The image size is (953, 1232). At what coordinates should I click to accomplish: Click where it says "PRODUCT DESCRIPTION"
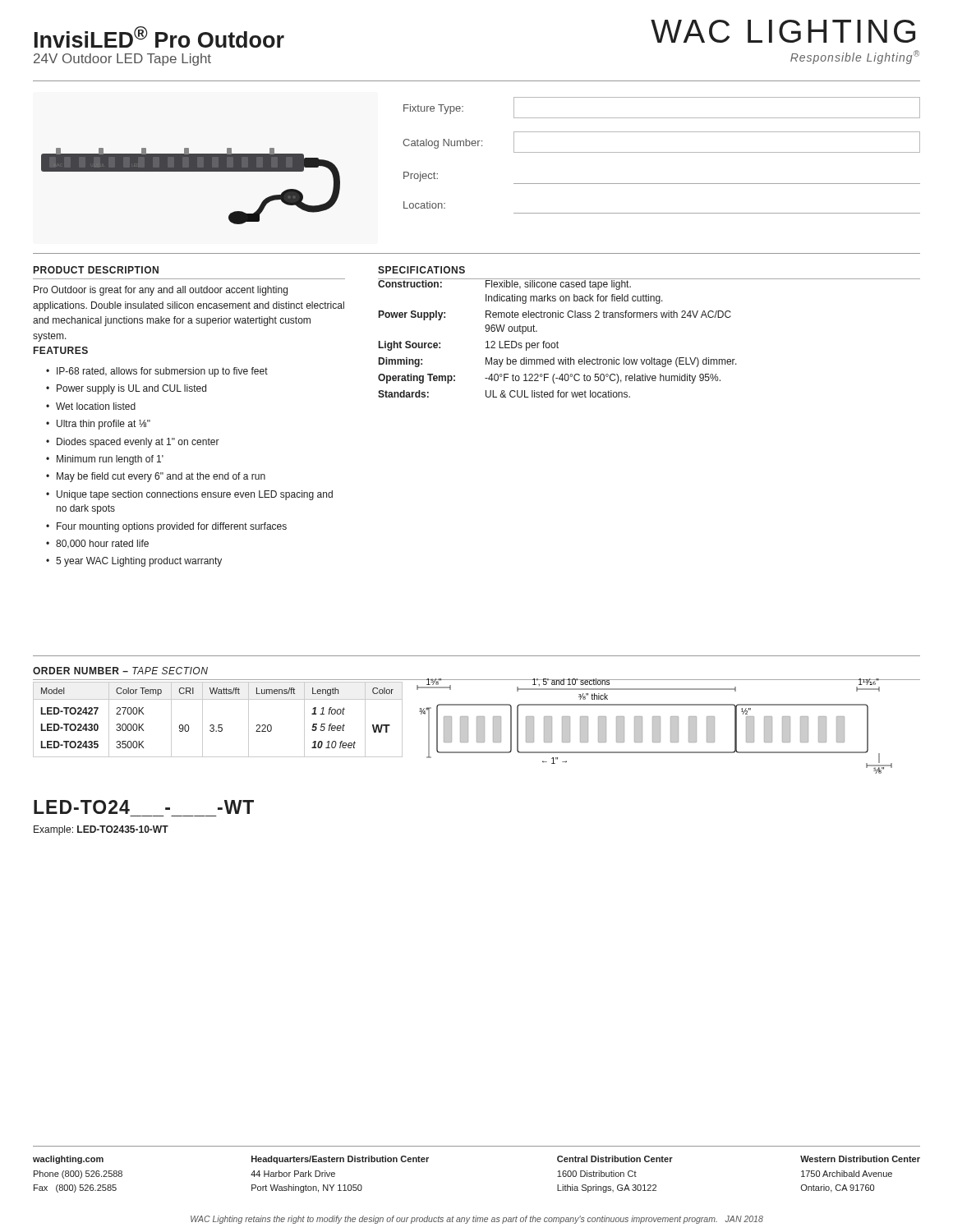click(96, 270)
